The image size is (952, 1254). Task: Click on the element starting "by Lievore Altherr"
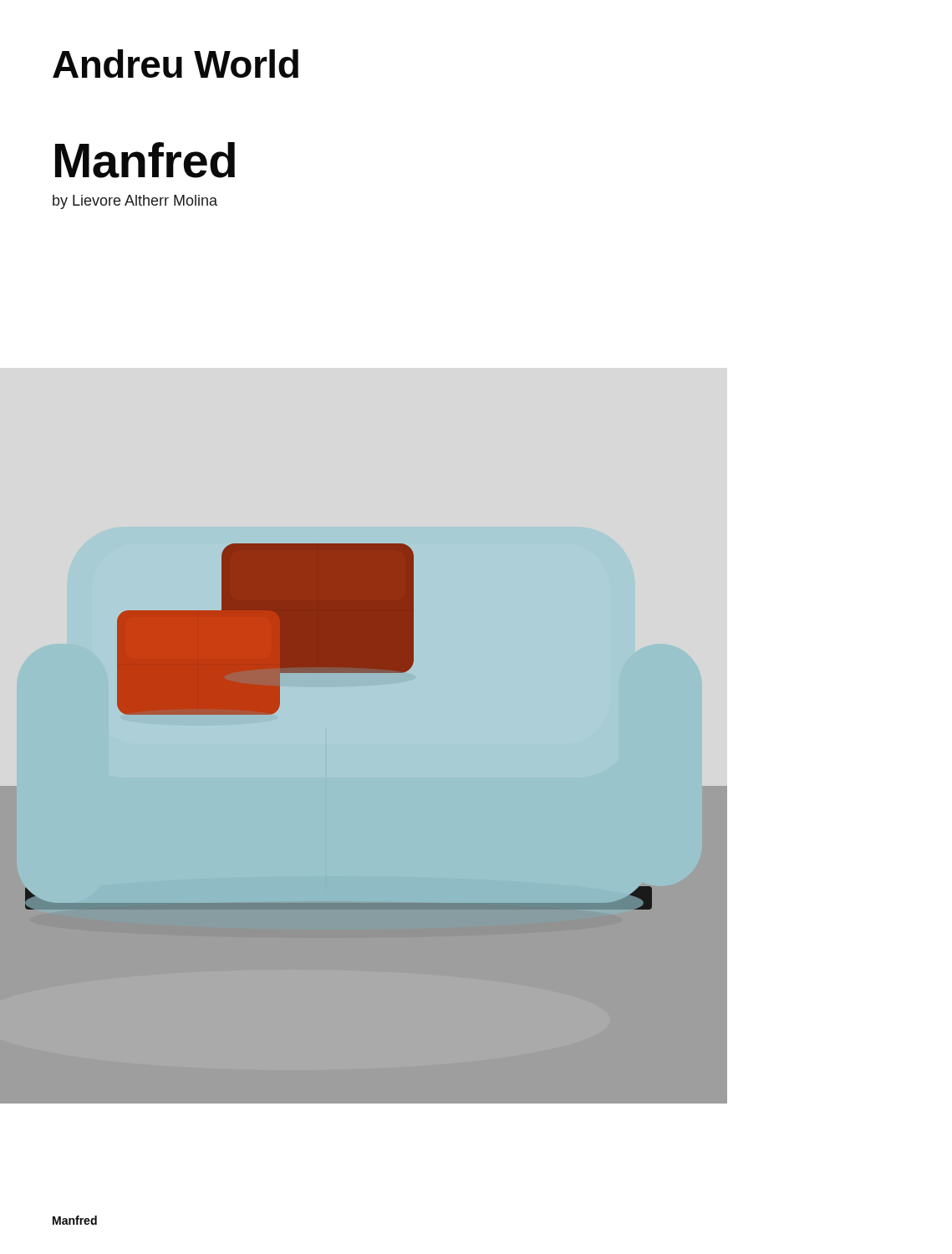click(x=135, y=200)
